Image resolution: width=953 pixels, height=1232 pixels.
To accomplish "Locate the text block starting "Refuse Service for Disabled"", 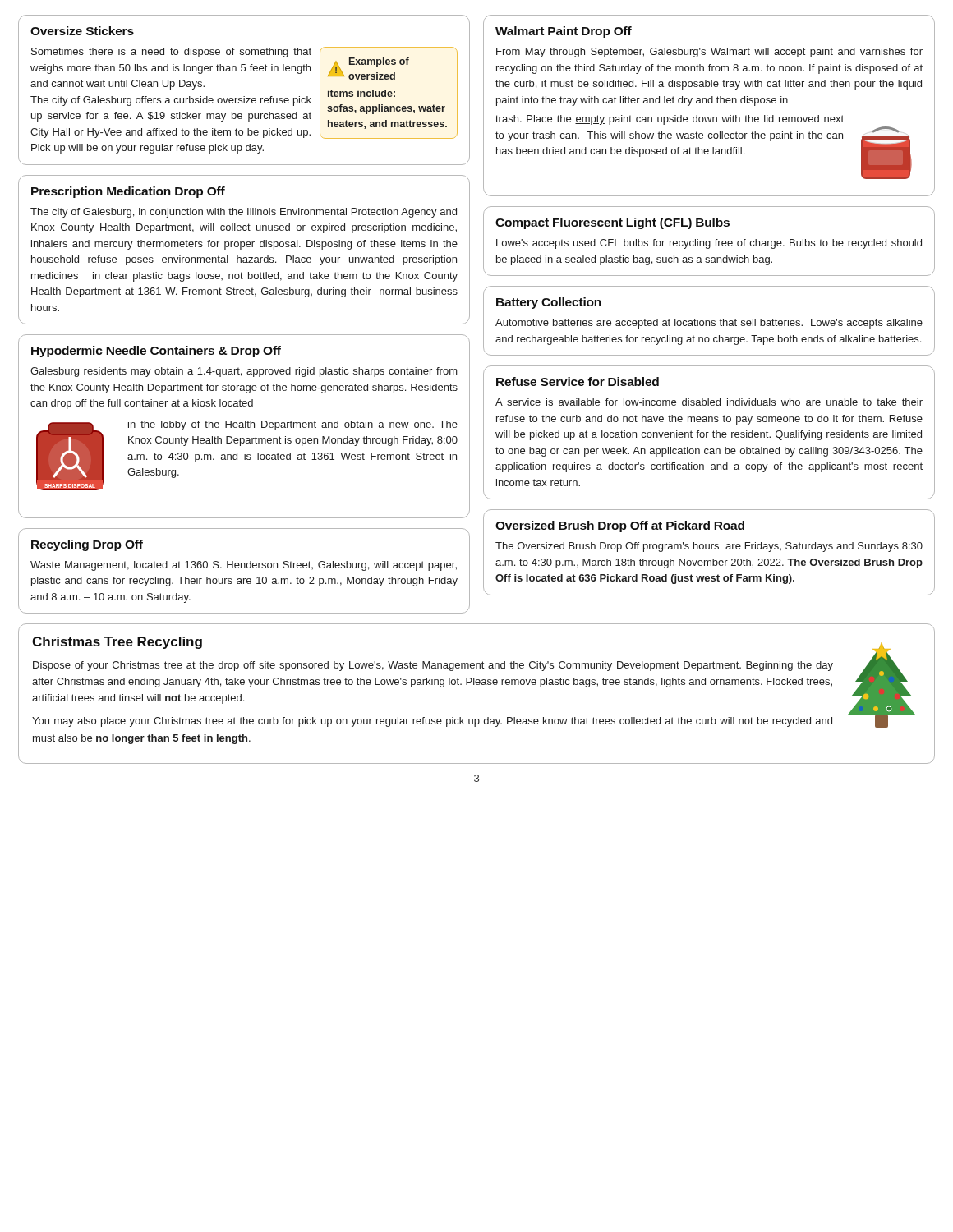I will (x=577, y=381).
